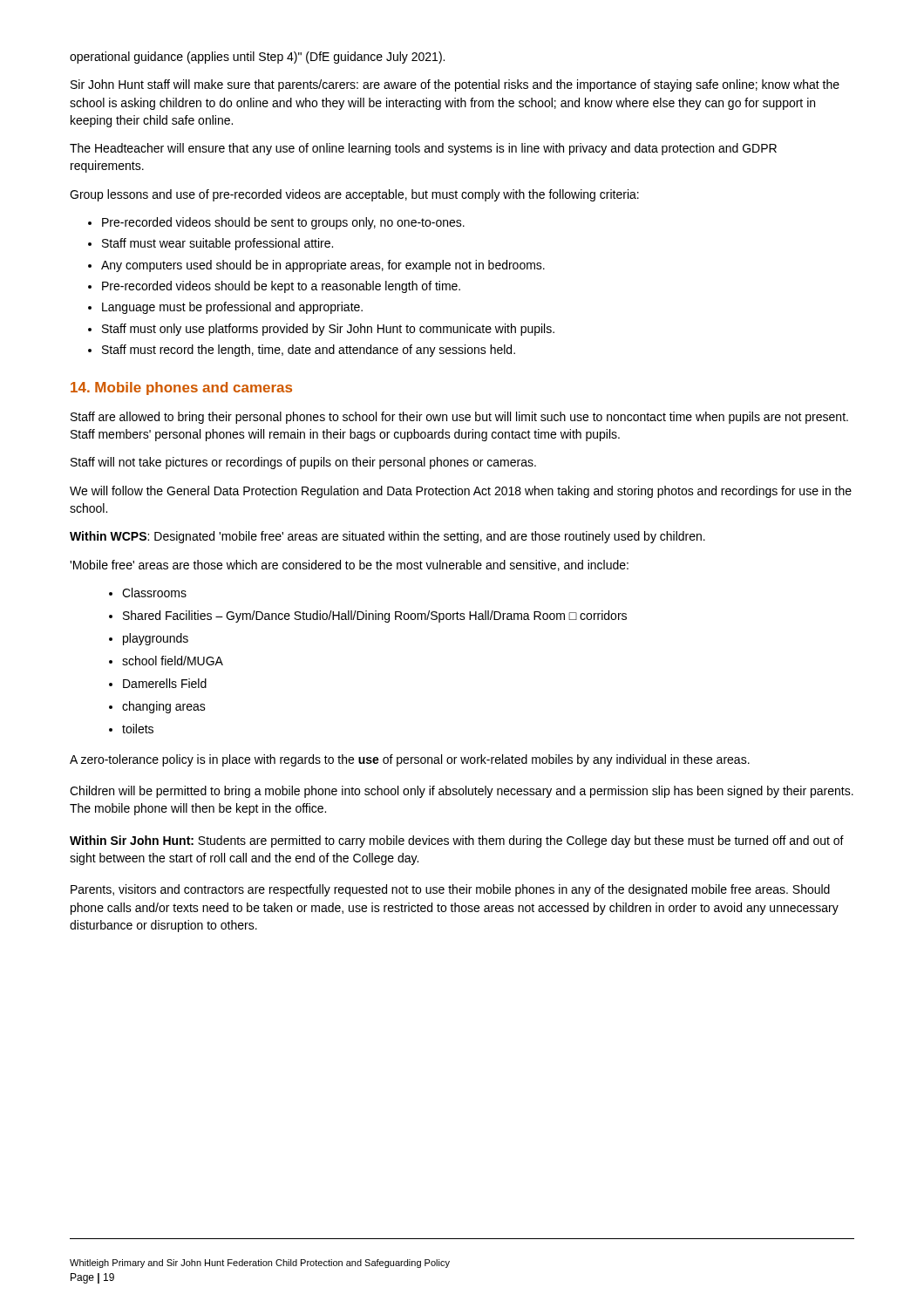Point to the block beginning "Within WCPS: Designated 'mobile free' areas"

pyautogui.click(x=462, y=537)
